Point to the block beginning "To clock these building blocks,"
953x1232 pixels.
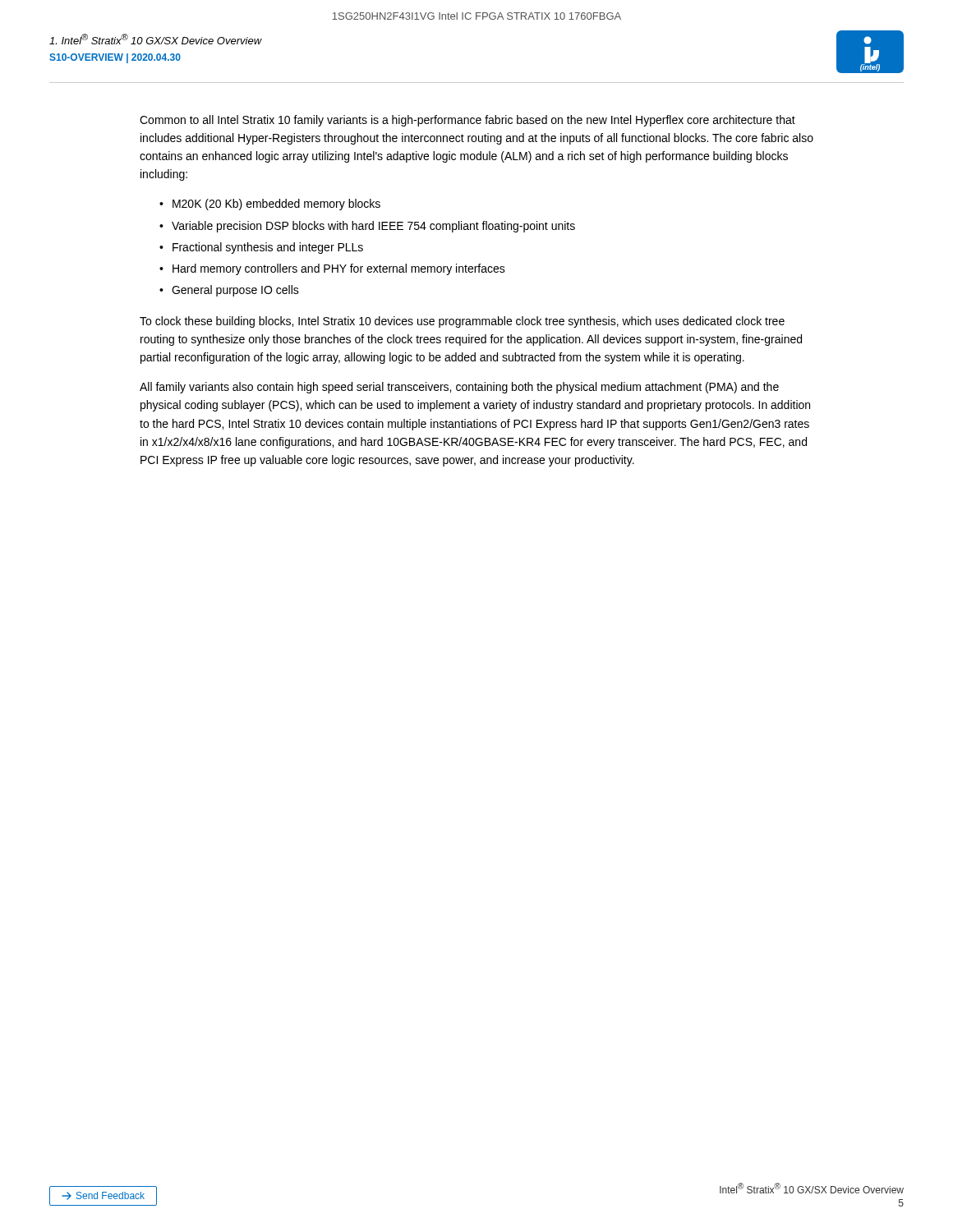tap(471, 339)
